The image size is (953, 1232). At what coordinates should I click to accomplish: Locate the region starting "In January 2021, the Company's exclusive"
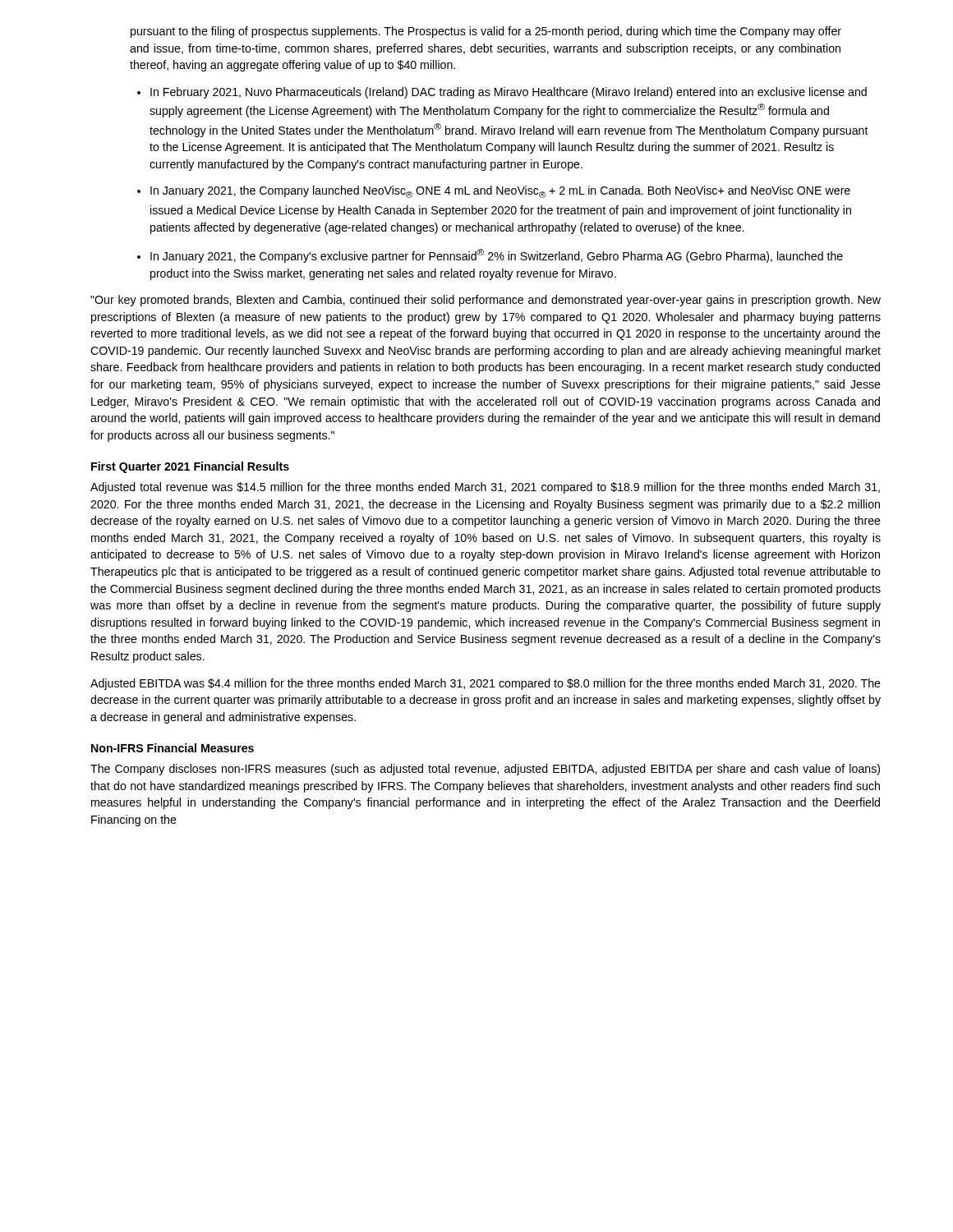(515, 264)
